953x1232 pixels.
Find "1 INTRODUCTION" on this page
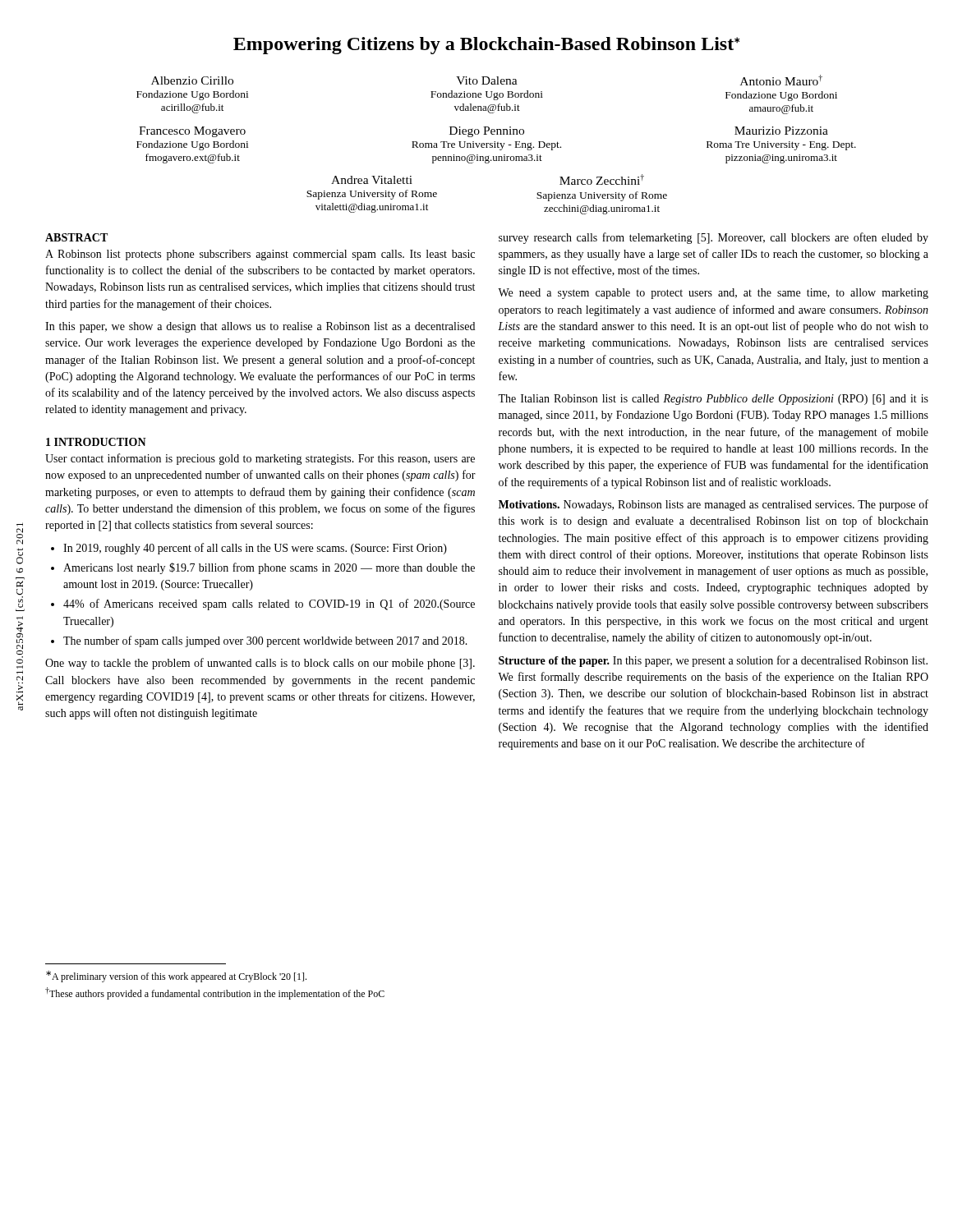click(x=95, y=442)
